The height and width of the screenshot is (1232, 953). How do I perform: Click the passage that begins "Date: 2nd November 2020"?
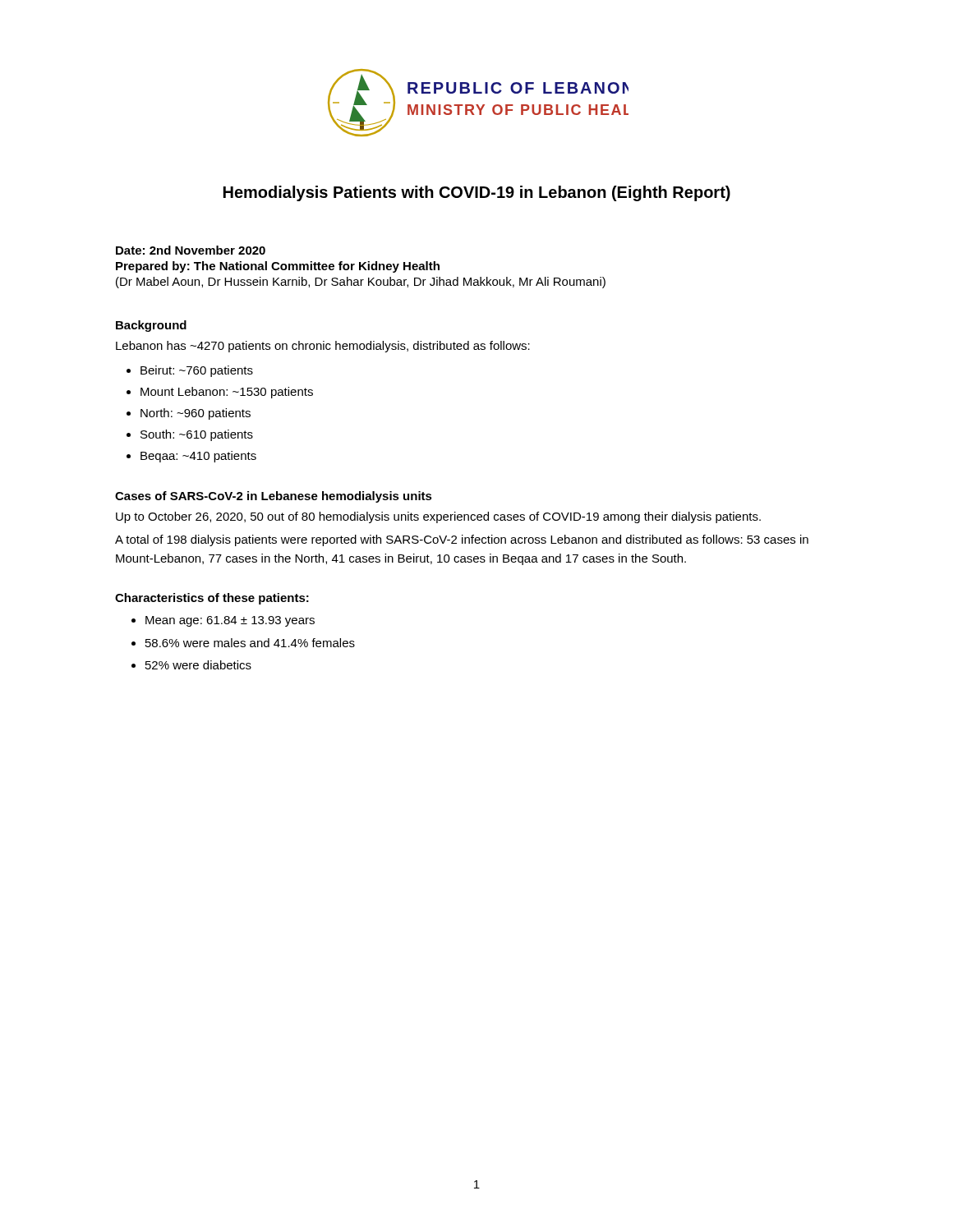(x=476, y=266)
